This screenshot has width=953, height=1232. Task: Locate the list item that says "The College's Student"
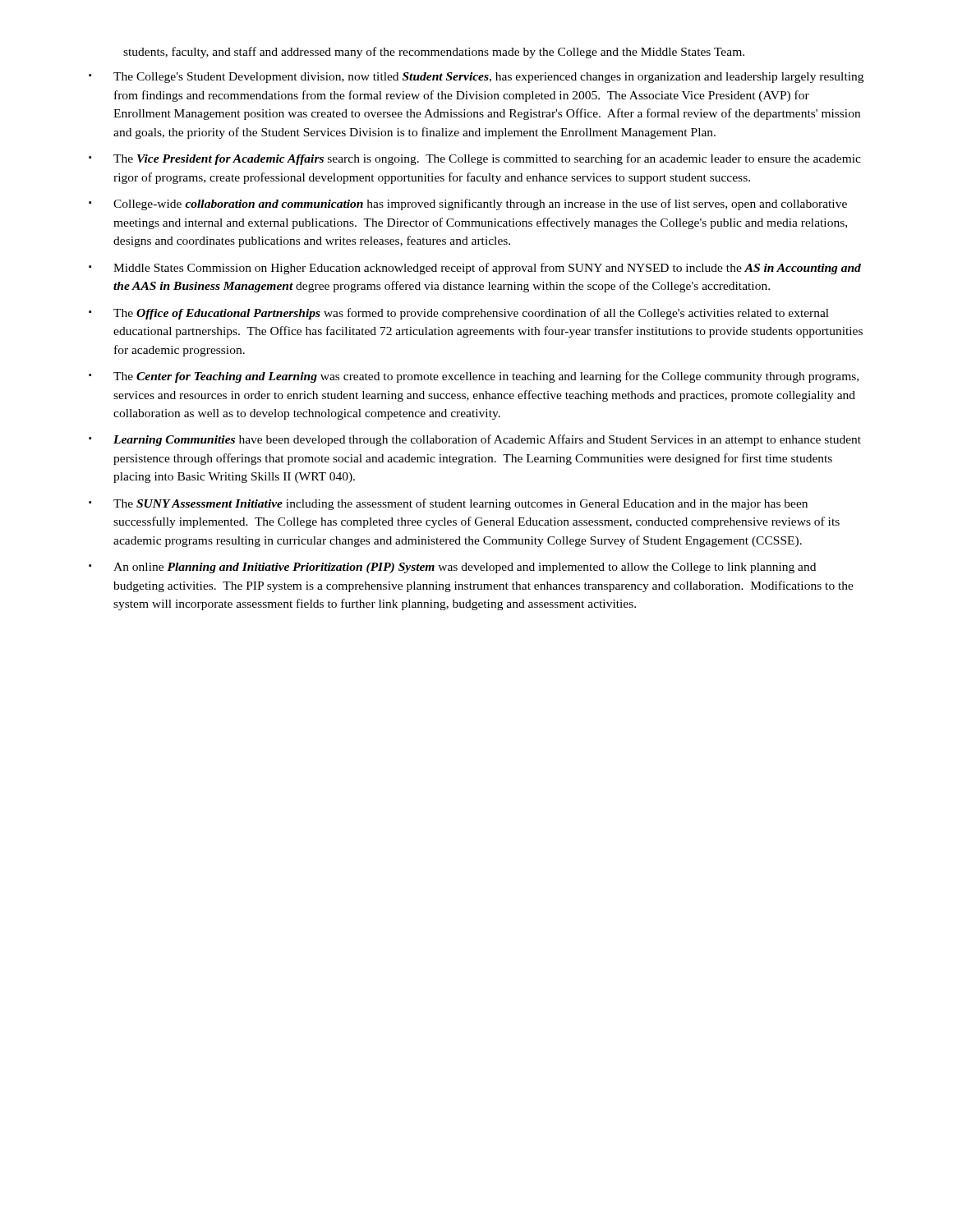coord(476,105)
